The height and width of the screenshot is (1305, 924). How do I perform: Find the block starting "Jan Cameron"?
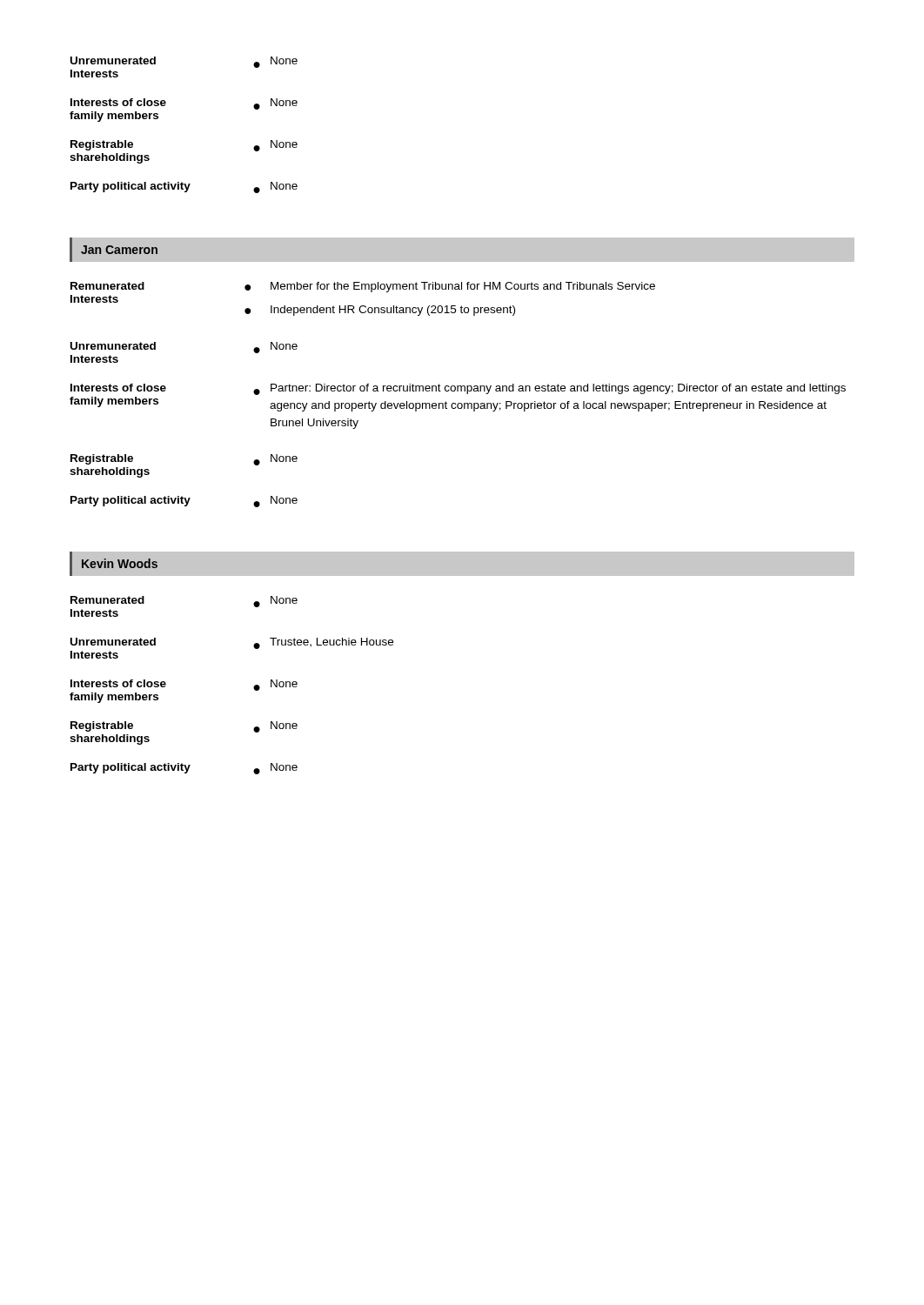coord(462,250)
